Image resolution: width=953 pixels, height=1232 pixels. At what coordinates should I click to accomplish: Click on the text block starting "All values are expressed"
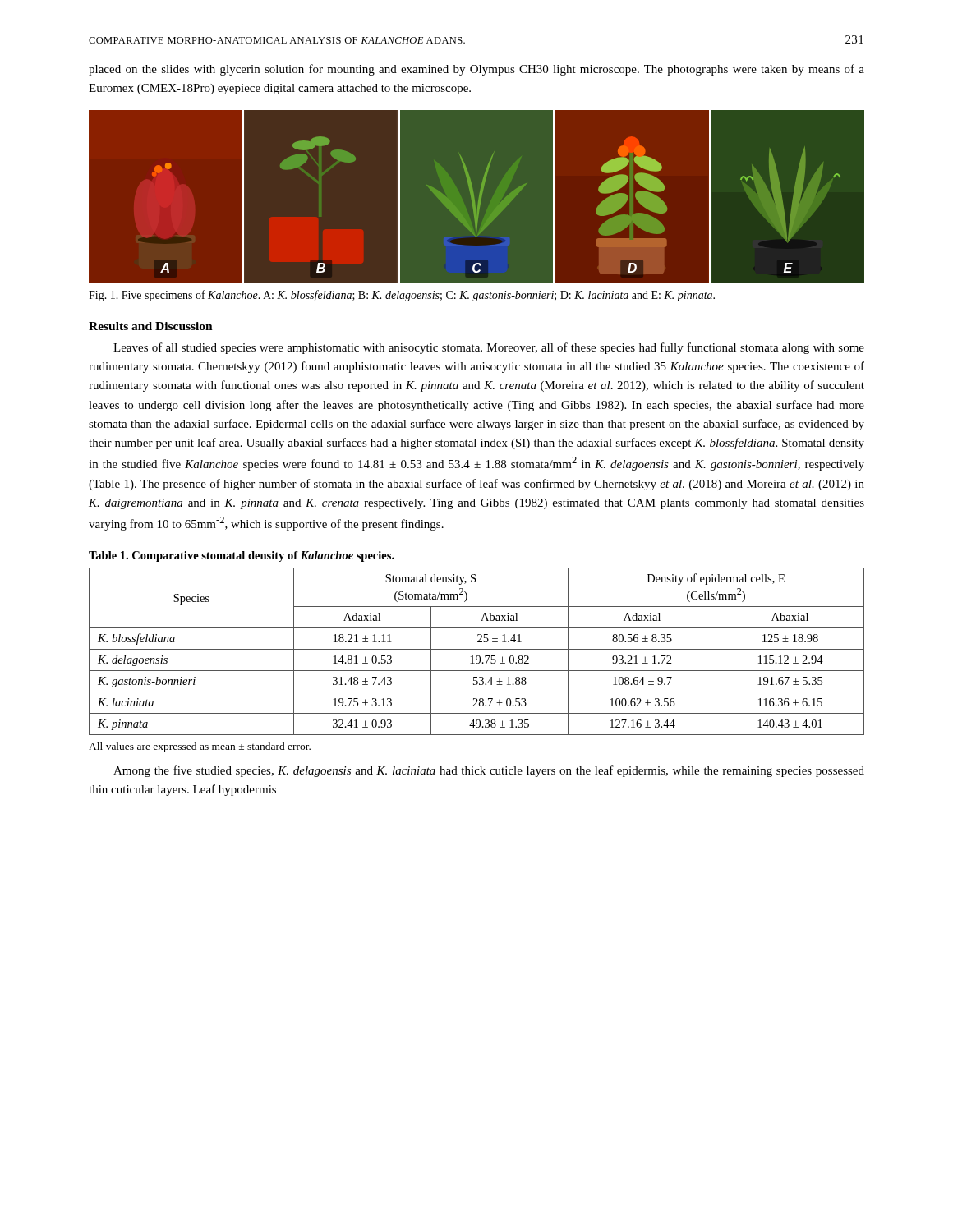[200, 746]
